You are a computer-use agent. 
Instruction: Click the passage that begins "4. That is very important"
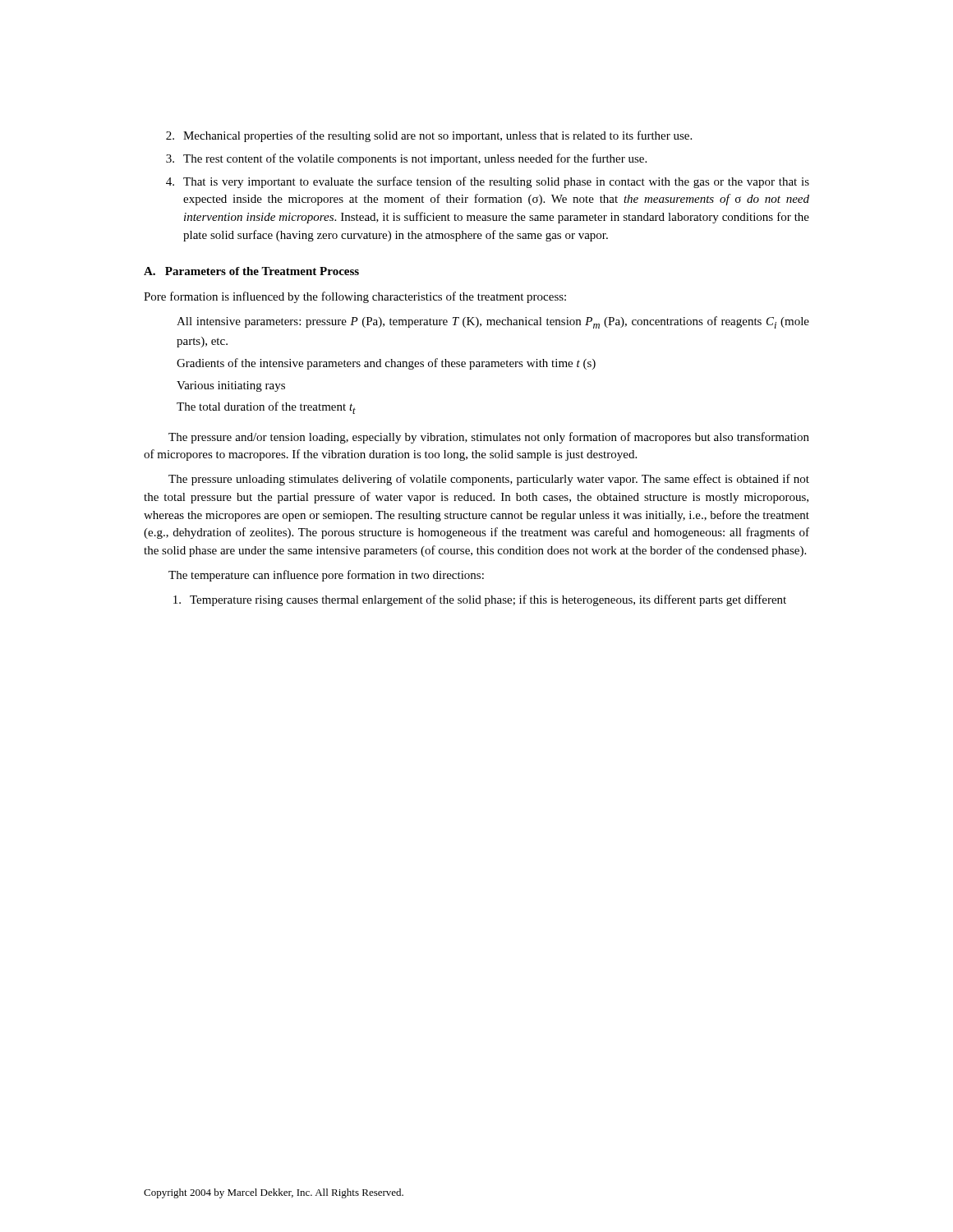476,209
